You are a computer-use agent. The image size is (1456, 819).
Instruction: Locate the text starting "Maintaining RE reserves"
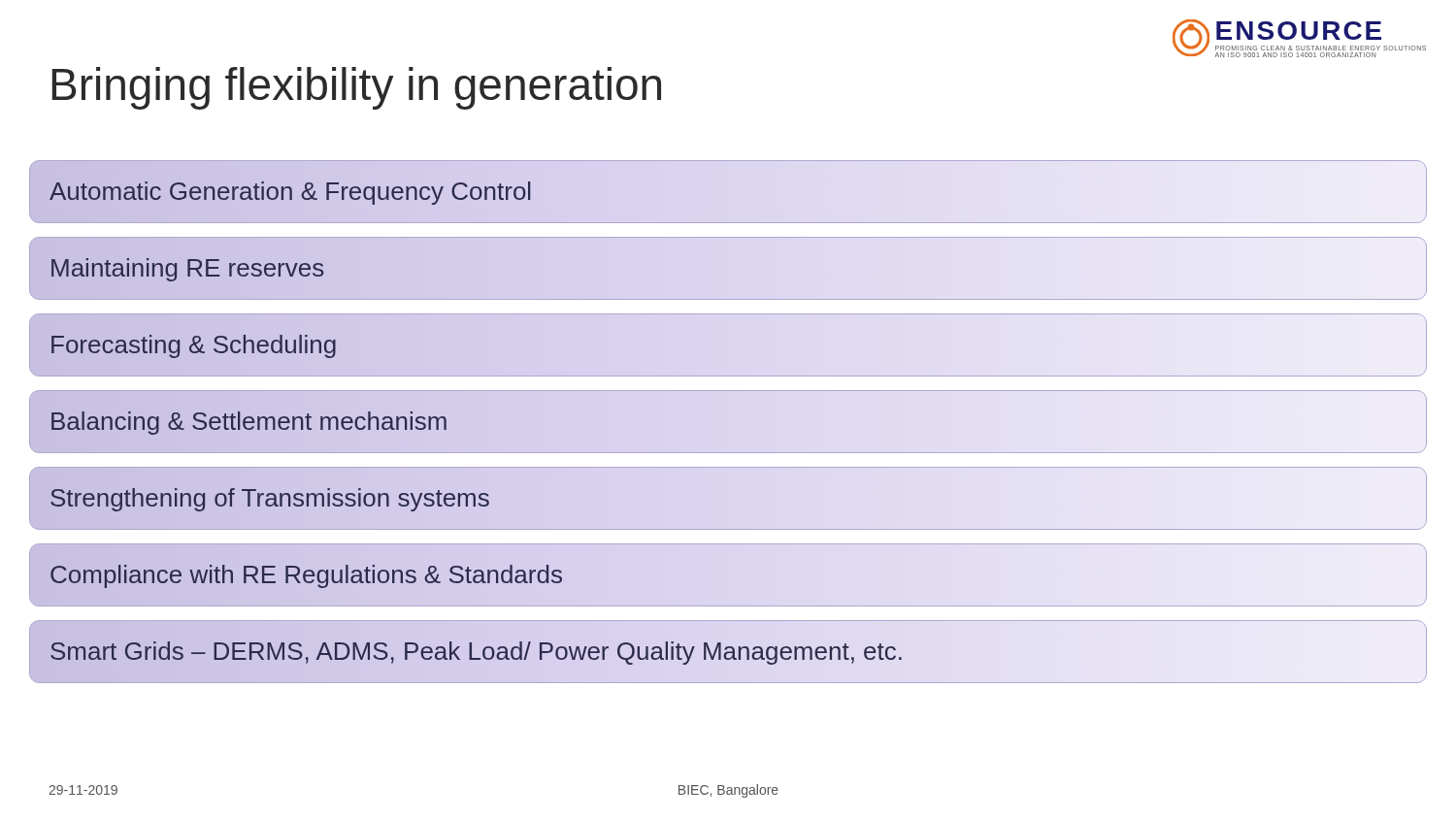[x=187, y=268]
